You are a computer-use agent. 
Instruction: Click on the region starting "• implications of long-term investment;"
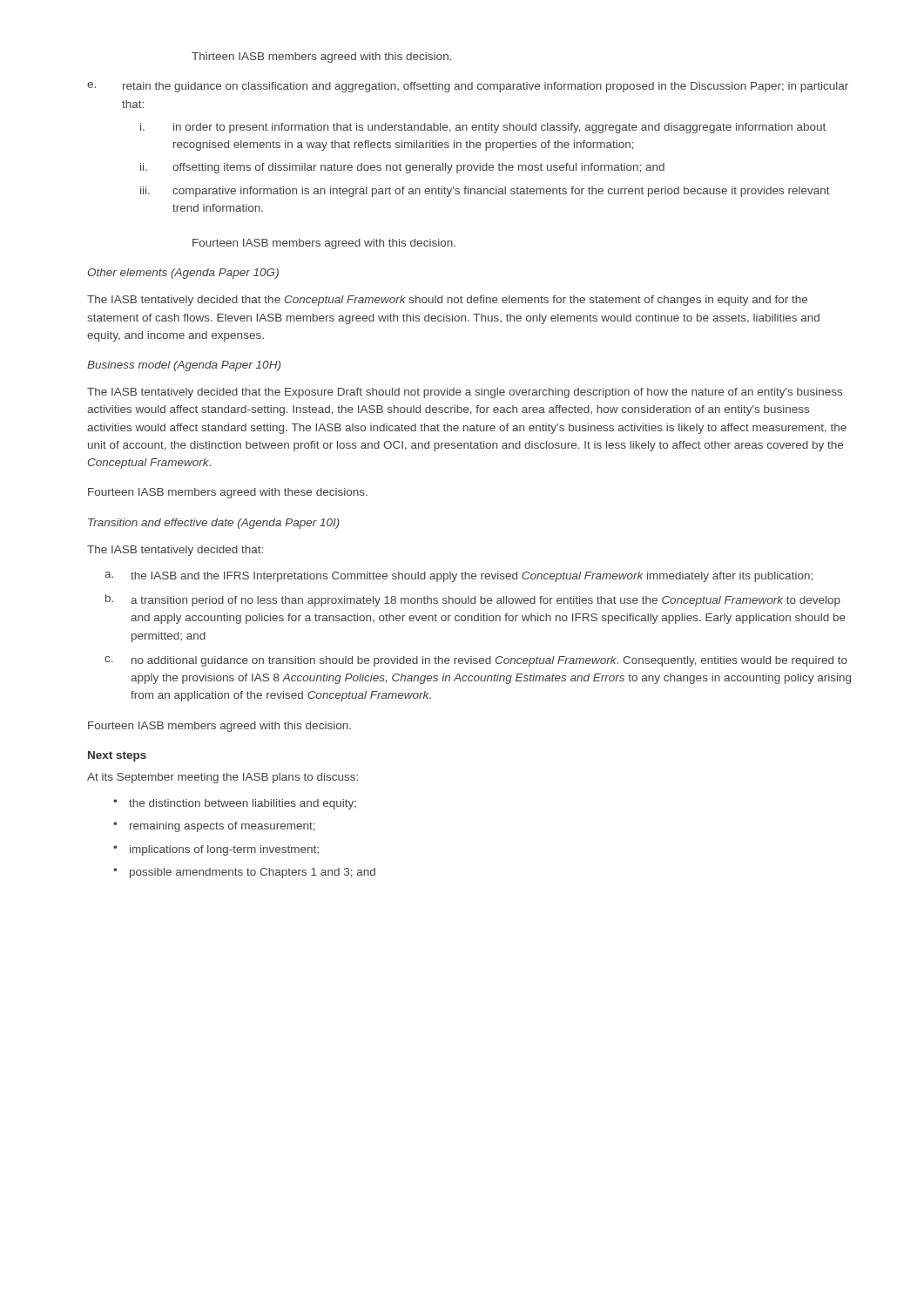pos(216,850)
